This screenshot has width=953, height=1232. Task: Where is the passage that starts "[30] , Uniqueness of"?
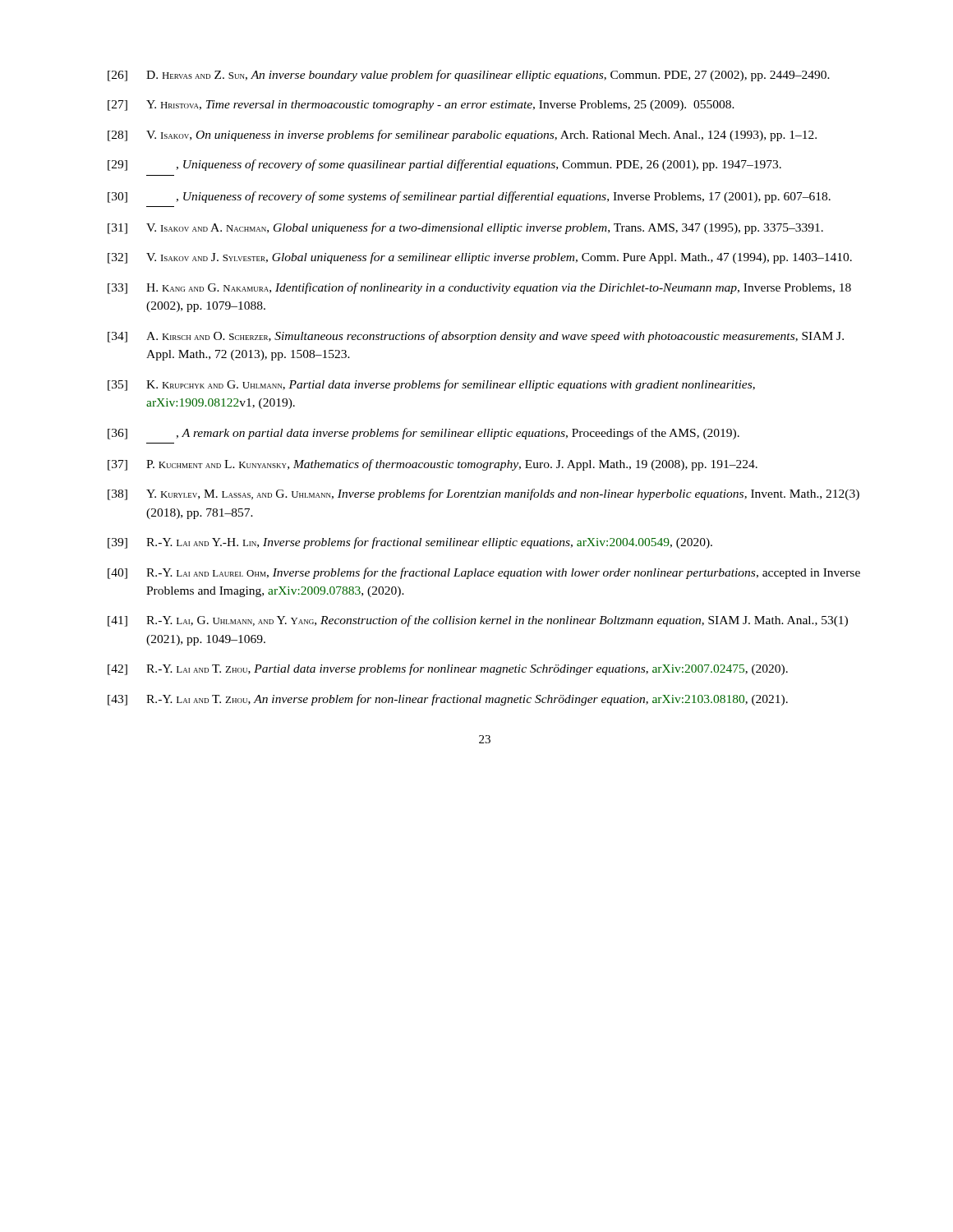pos(485,197)
